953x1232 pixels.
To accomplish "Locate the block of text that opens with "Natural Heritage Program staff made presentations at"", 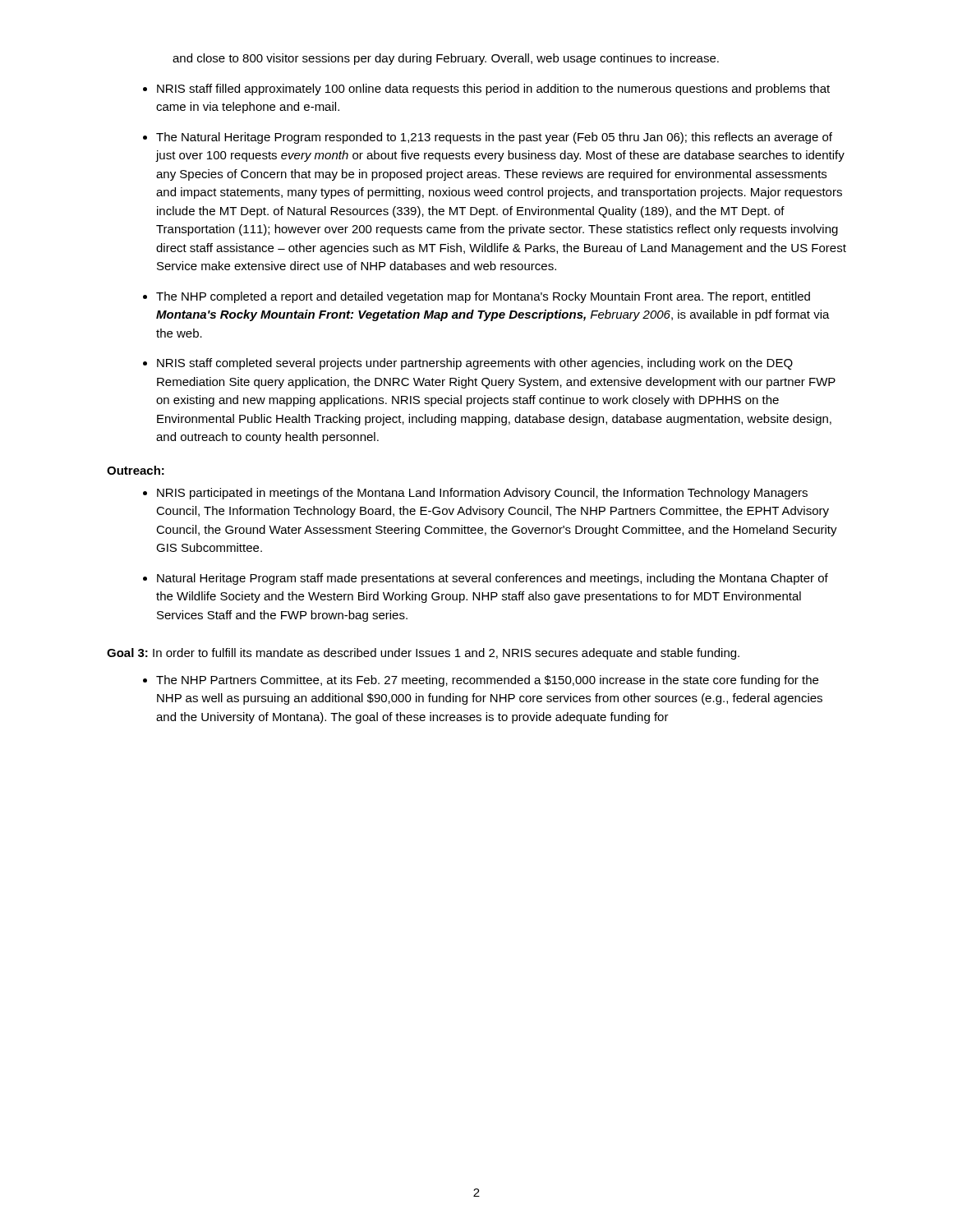I will pyautogui.click(x=492, y=596).
